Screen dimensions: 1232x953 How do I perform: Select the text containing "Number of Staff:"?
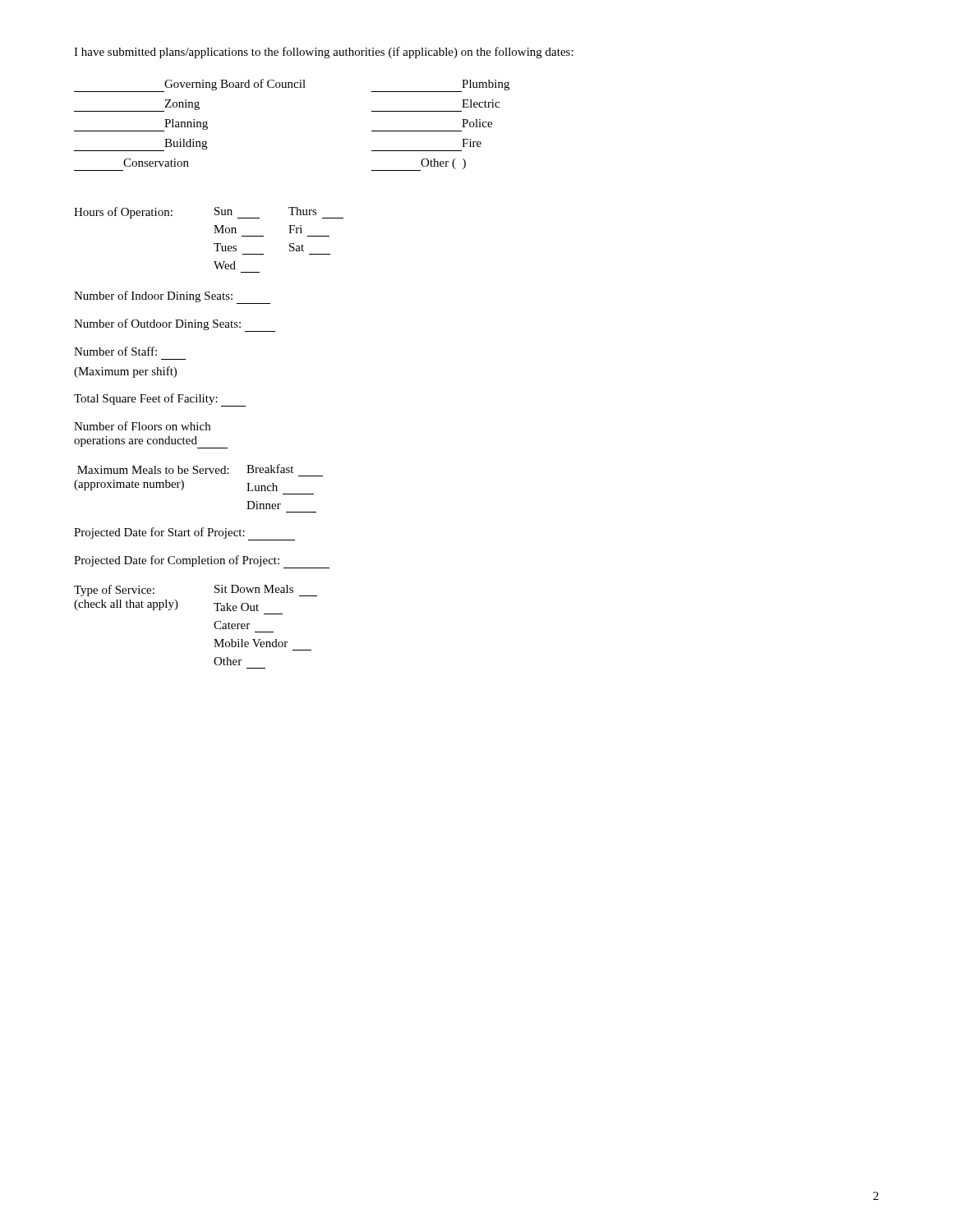(130, 352)
